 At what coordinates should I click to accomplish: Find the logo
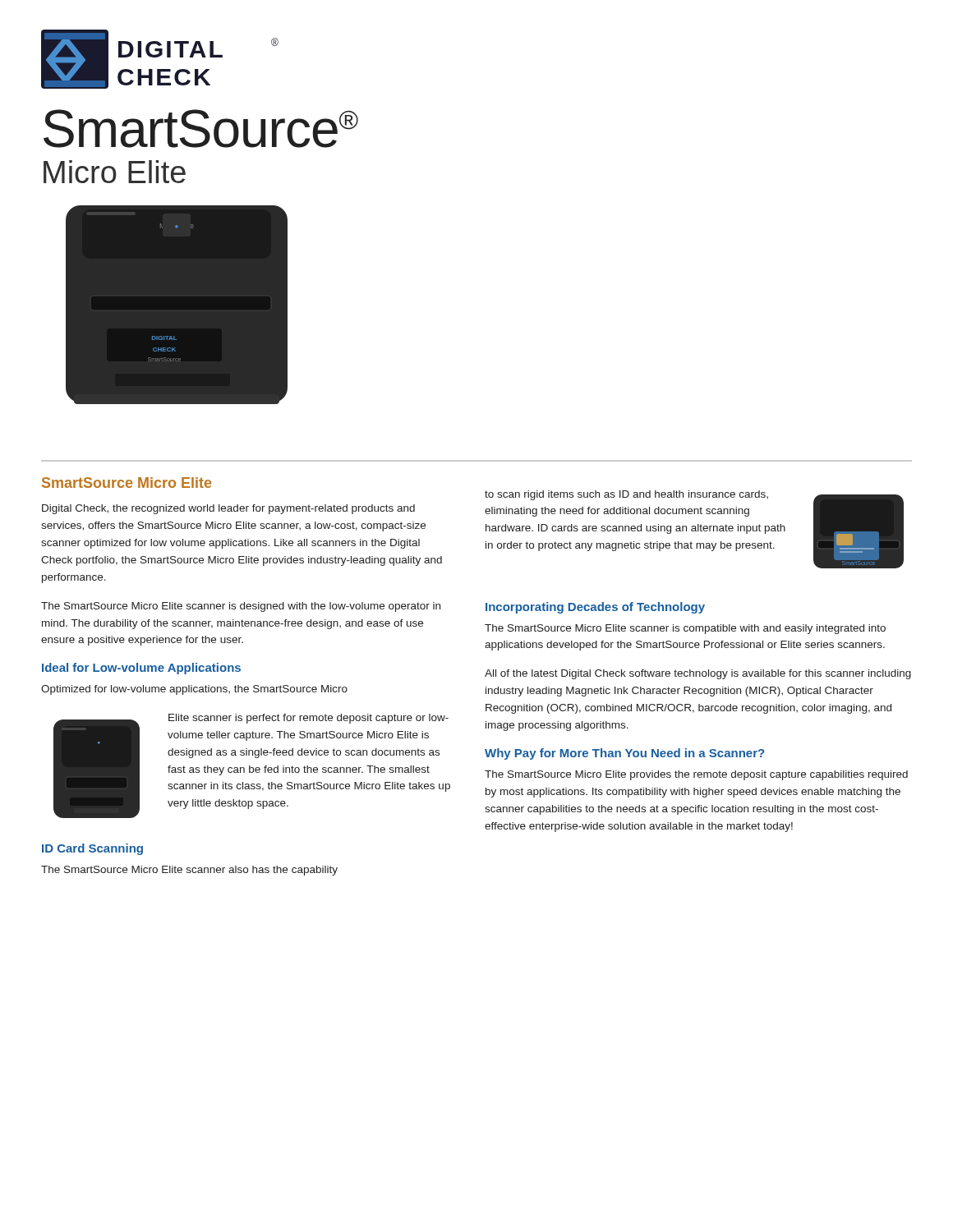coord(238,64)
